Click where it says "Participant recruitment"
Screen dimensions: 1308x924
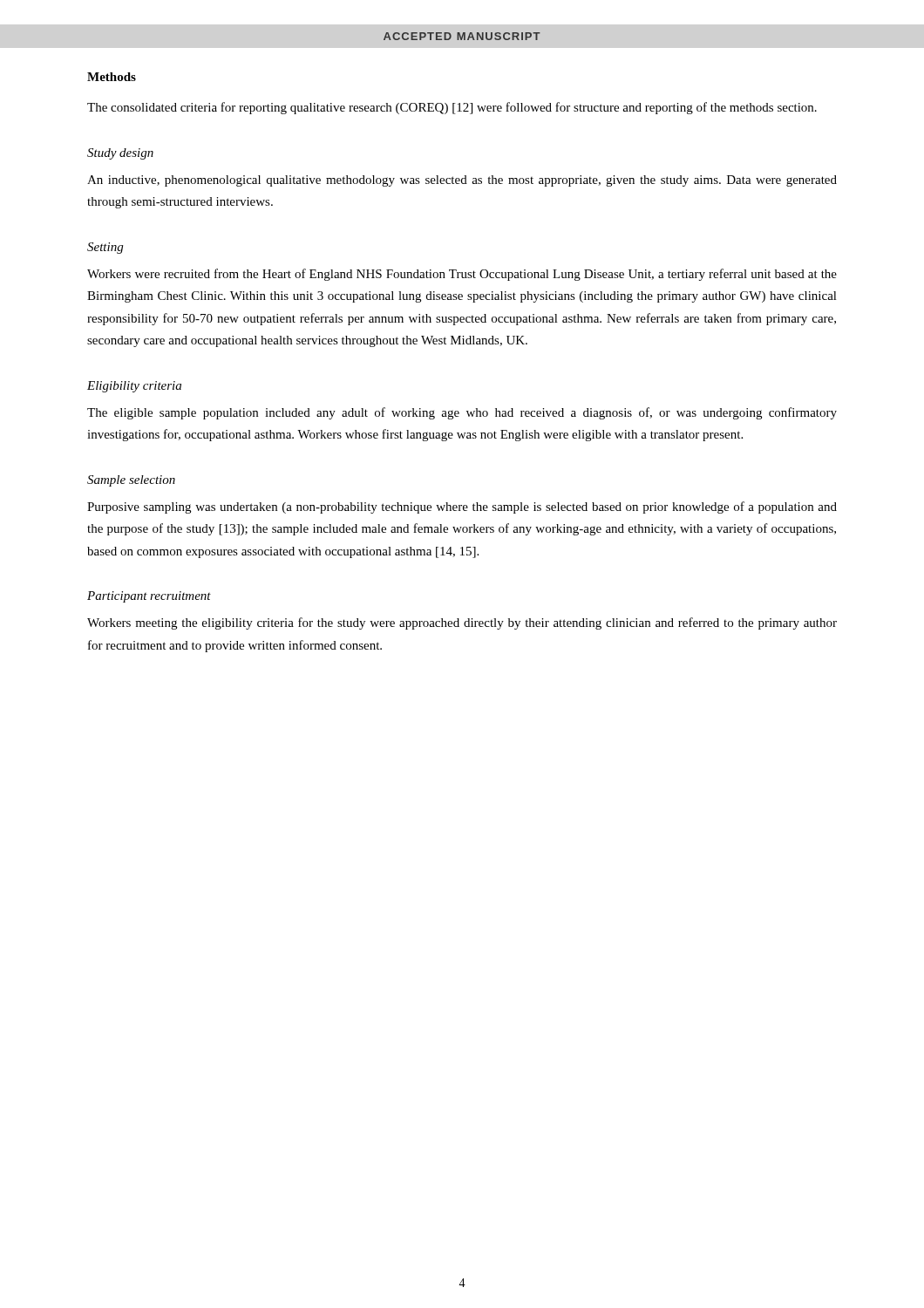(x=149, y=597)
